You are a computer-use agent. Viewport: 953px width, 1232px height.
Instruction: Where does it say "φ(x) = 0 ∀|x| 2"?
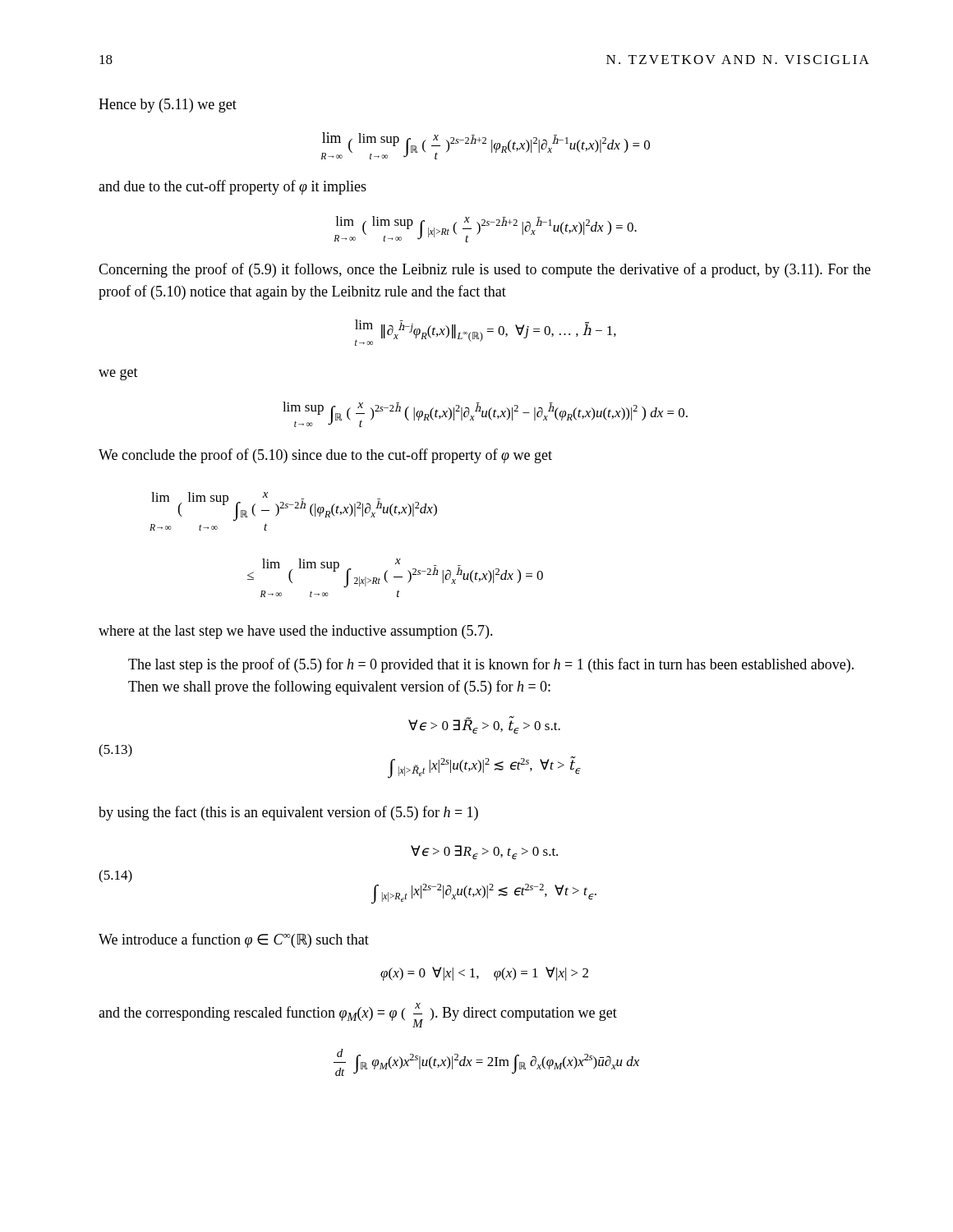485,973
